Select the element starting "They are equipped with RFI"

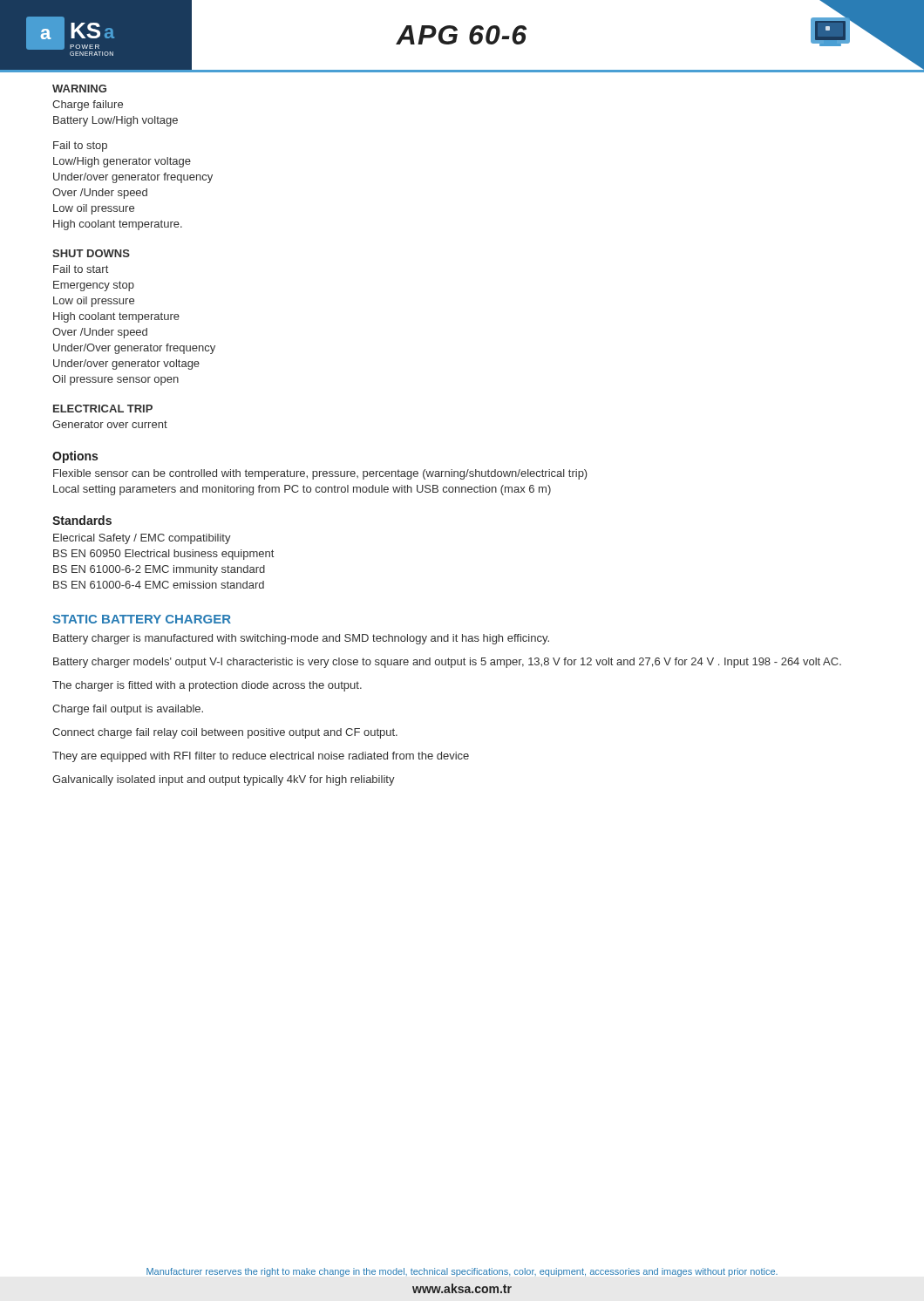261,756
